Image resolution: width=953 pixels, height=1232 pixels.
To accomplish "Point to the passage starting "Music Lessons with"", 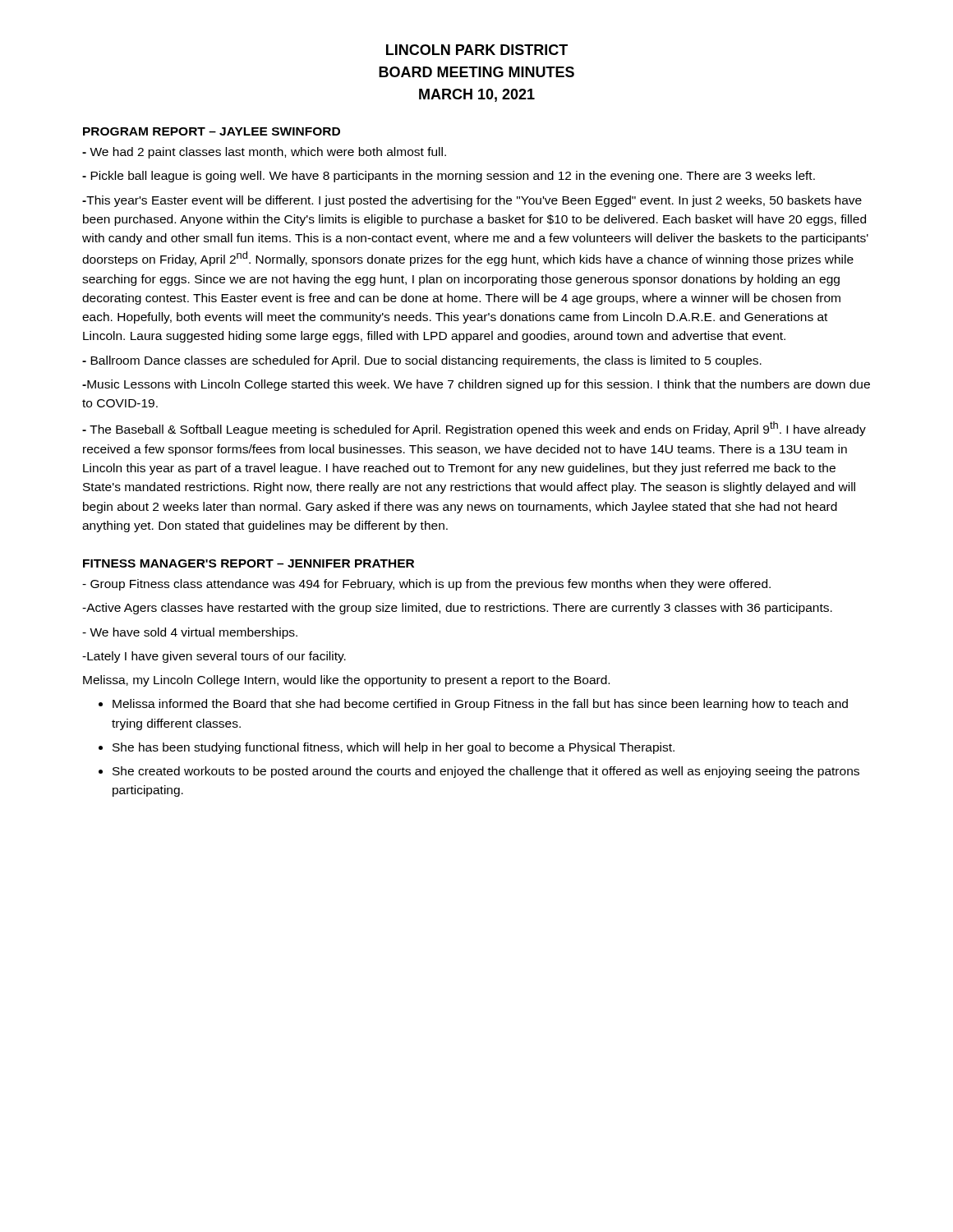I will coord(476,393).
